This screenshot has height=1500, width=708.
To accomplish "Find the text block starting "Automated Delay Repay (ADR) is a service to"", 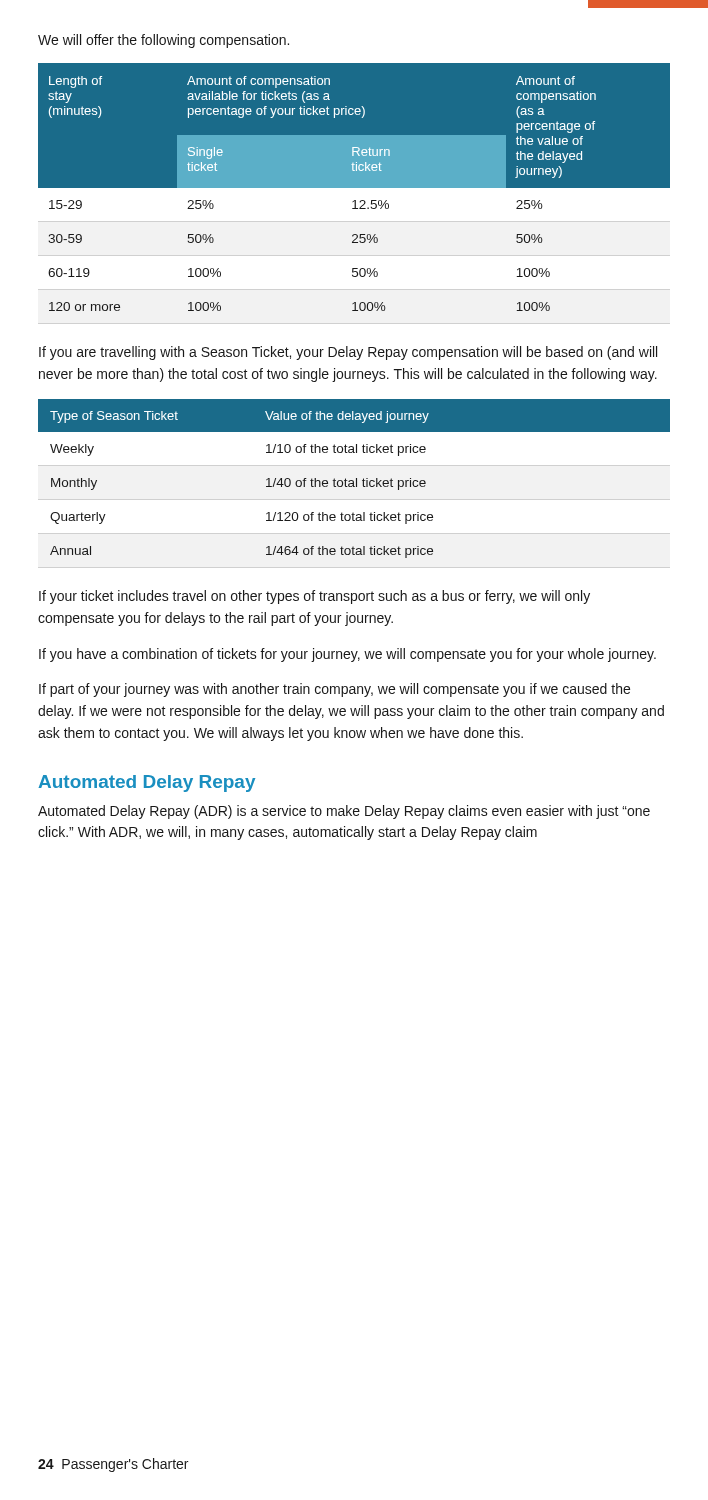I will tap(344, 821).
